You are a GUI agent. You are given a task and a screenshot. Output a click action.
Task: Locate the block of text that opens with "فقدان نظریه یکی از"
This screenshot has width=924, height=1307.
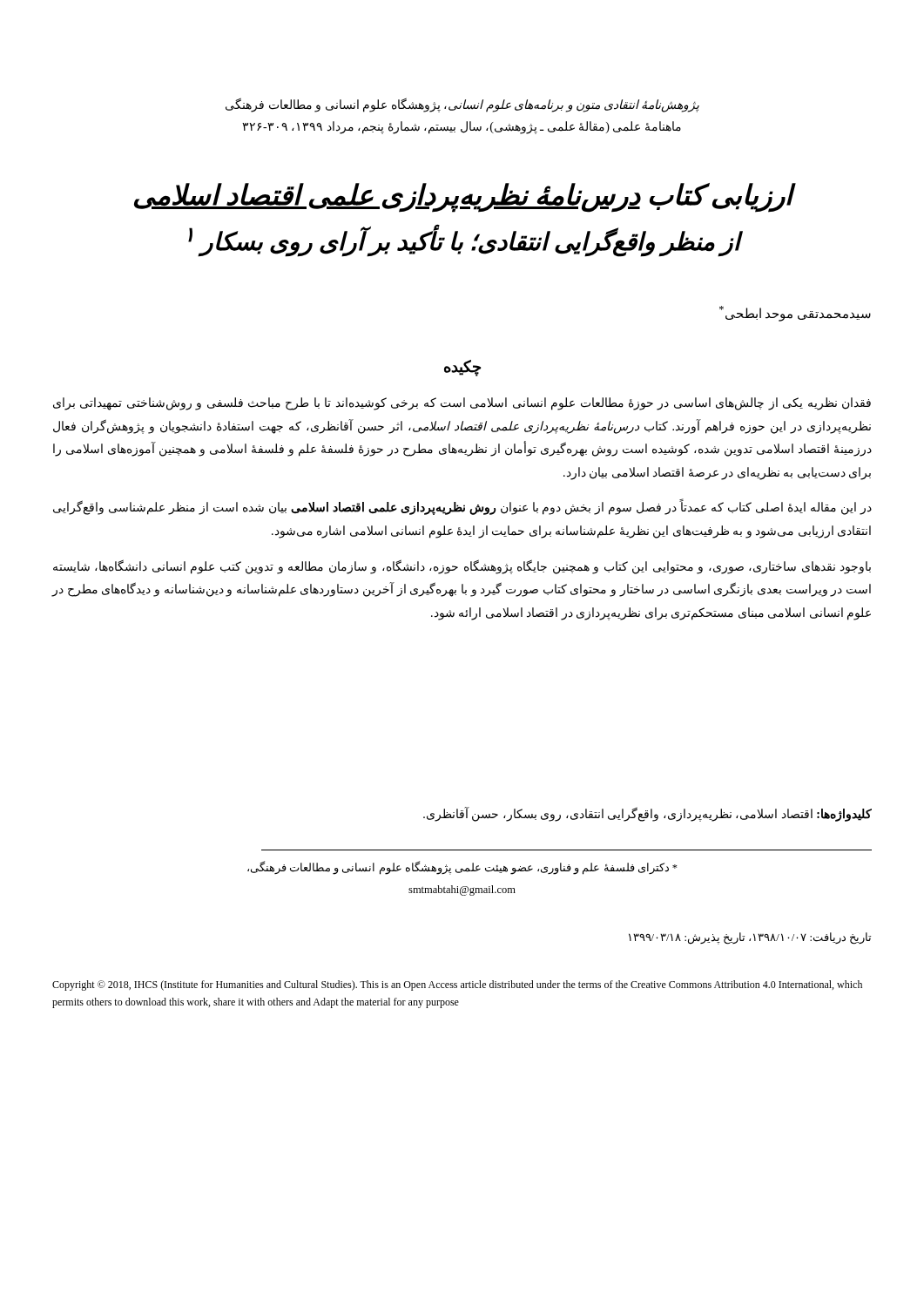(462, 509)
